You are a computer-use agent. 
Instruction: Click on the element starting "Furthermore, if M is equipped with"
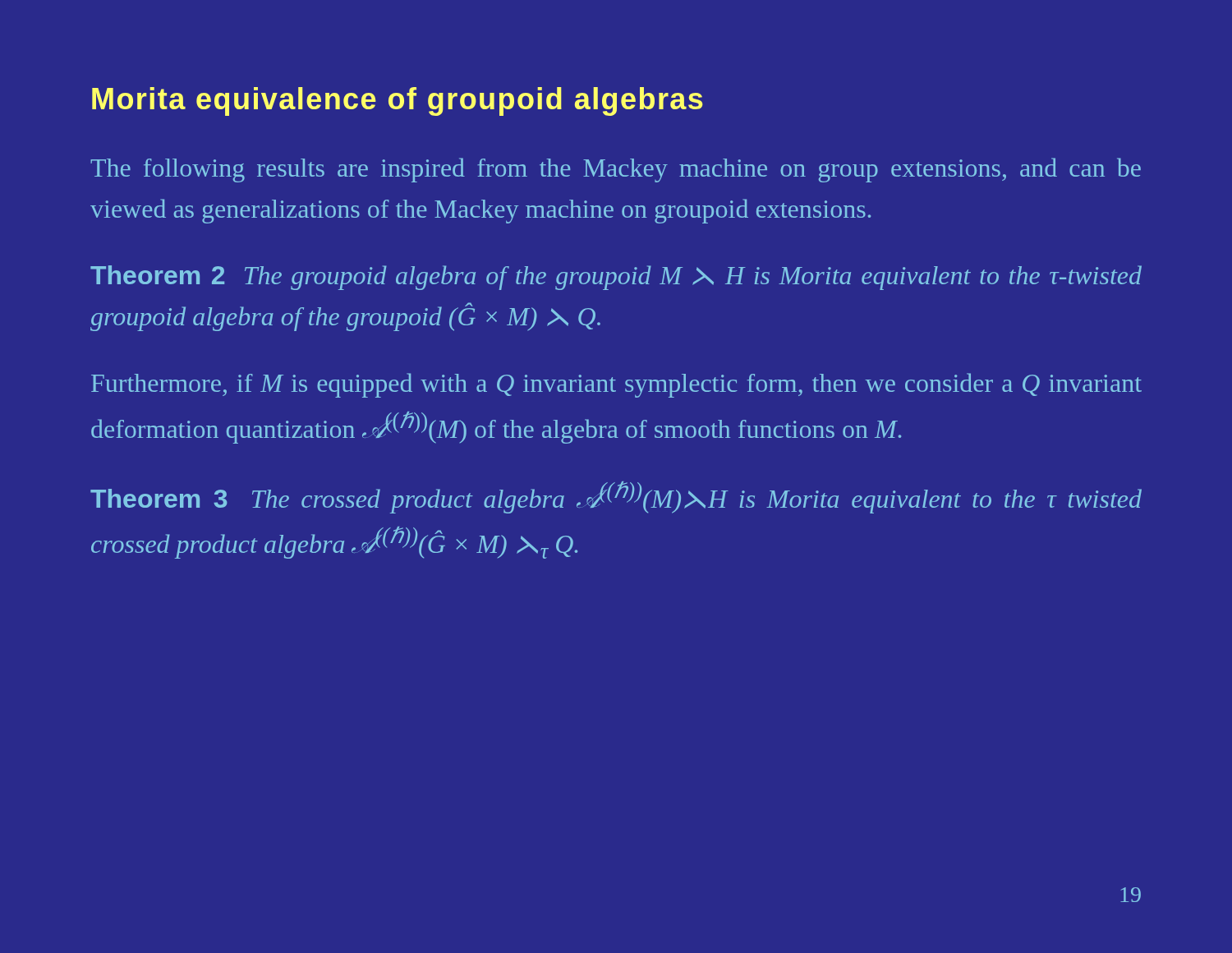click(616, 406)
